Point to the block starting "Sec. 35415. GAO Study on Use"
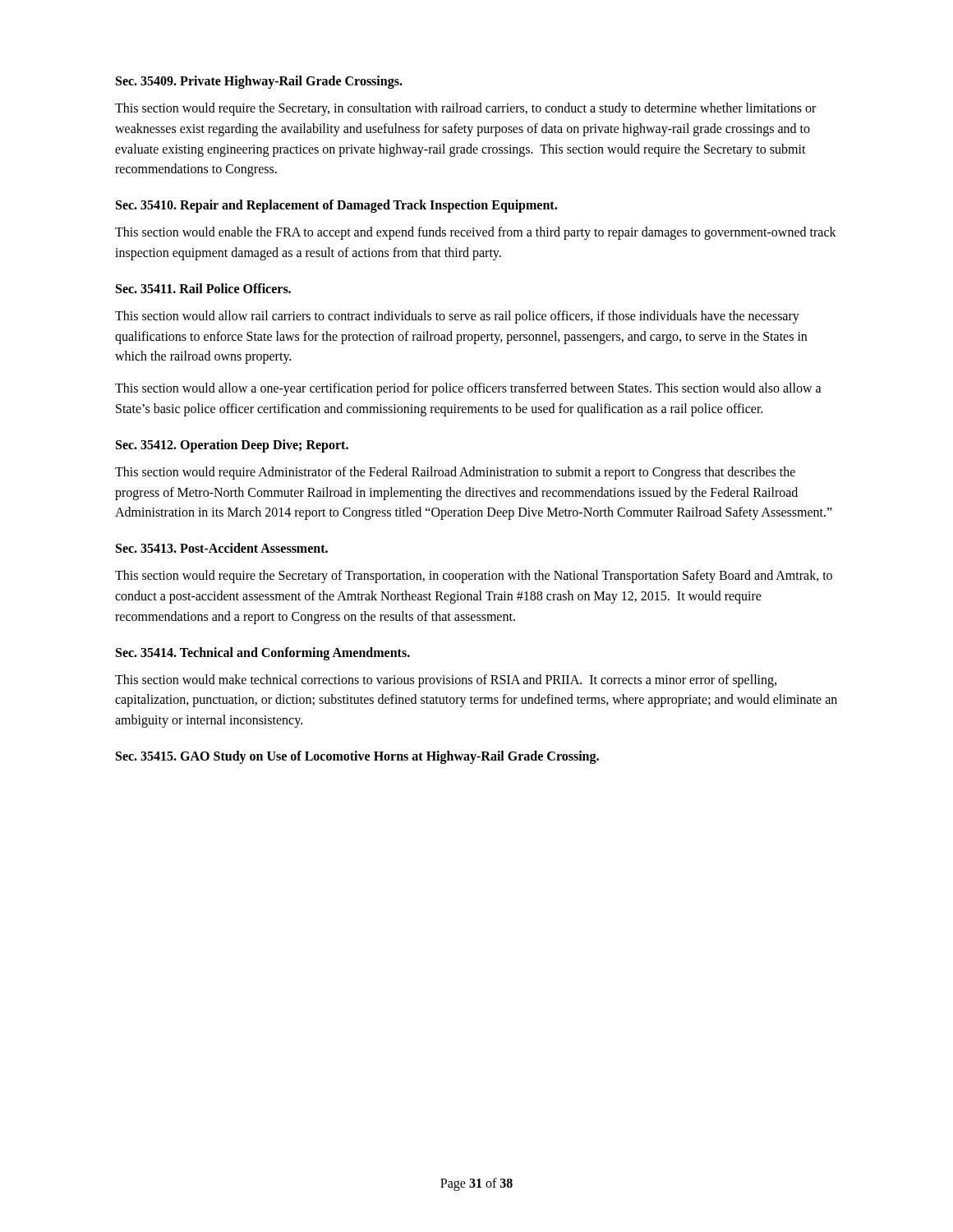 [x=357, y=756]
